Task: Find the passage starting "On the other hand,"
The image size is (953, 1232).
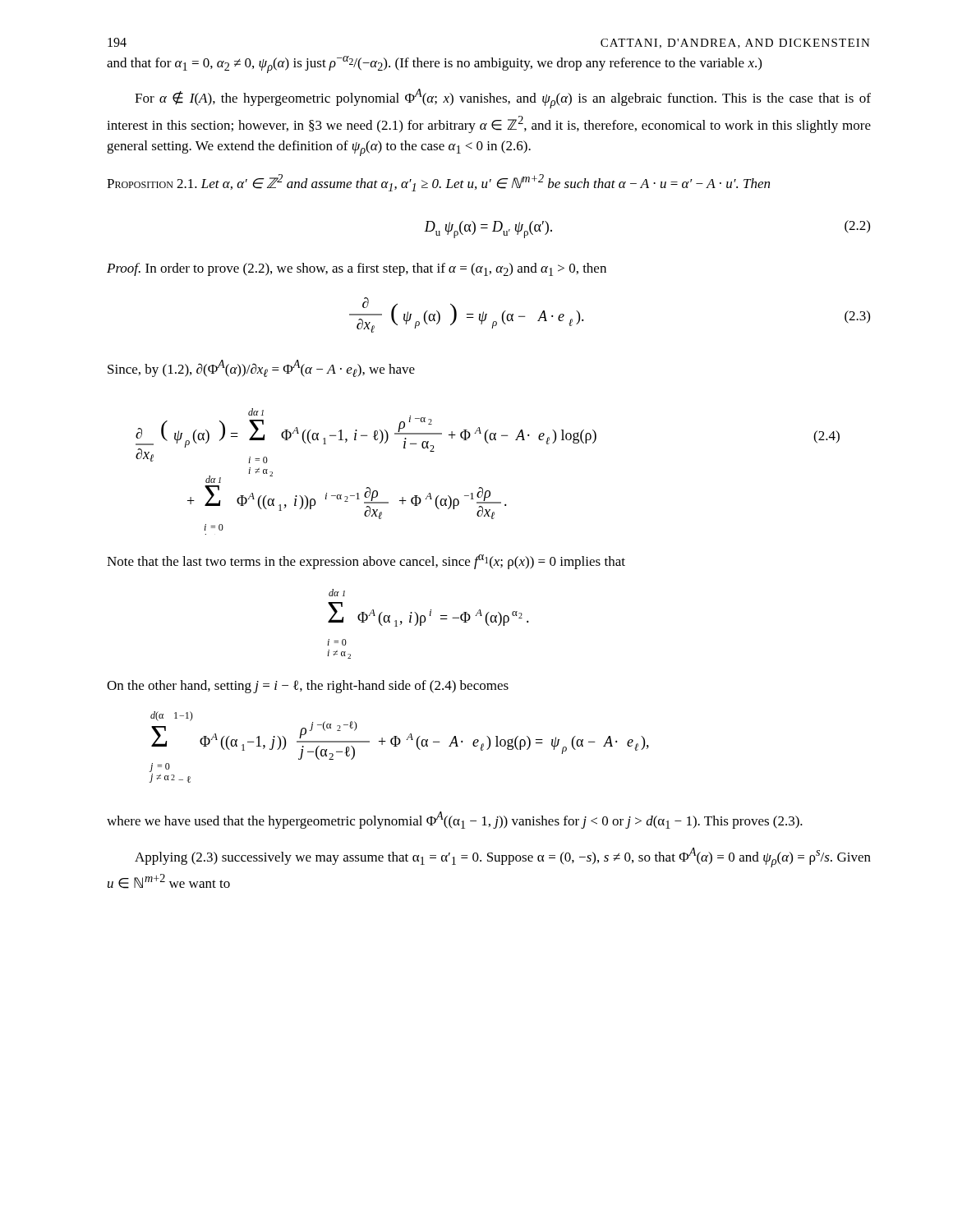Action: click(x=489, y=685)
